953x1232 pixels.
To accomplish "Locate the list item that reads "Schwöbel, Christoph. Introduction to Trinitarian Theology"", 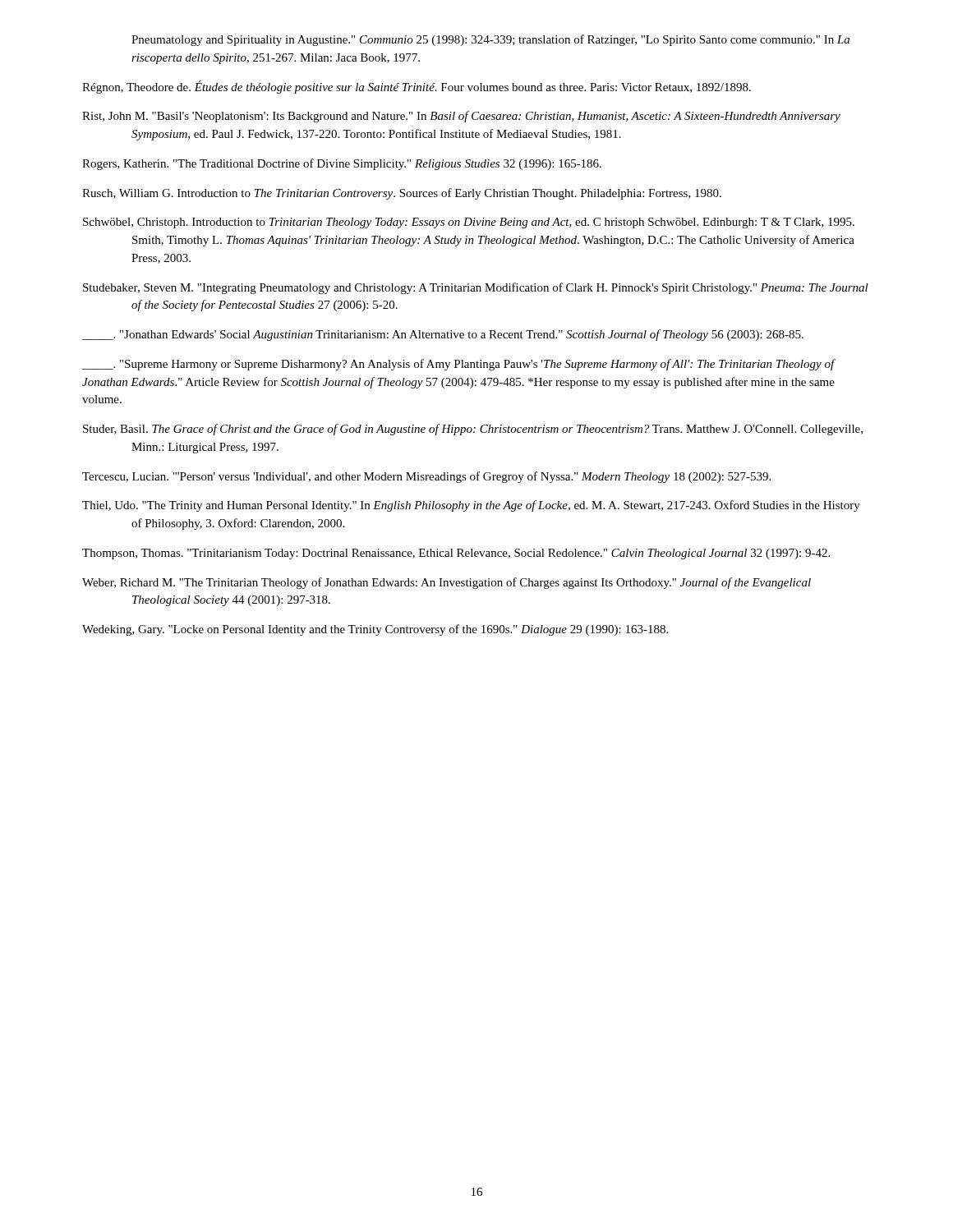I will click(476, 241).
